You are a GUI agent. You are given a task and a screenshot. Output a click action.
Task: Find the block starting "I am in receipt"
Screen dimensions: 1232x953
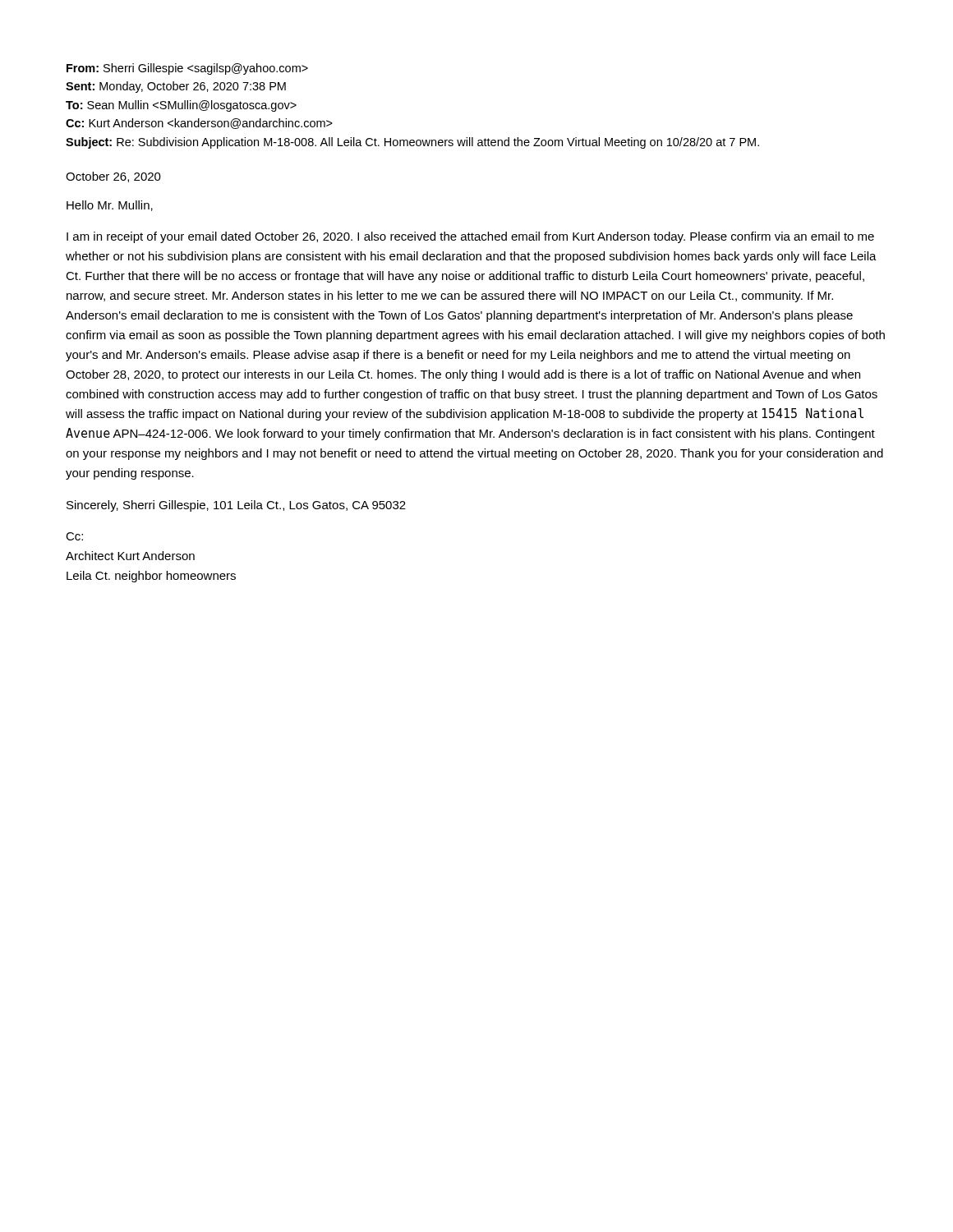(x=476, y=355)
